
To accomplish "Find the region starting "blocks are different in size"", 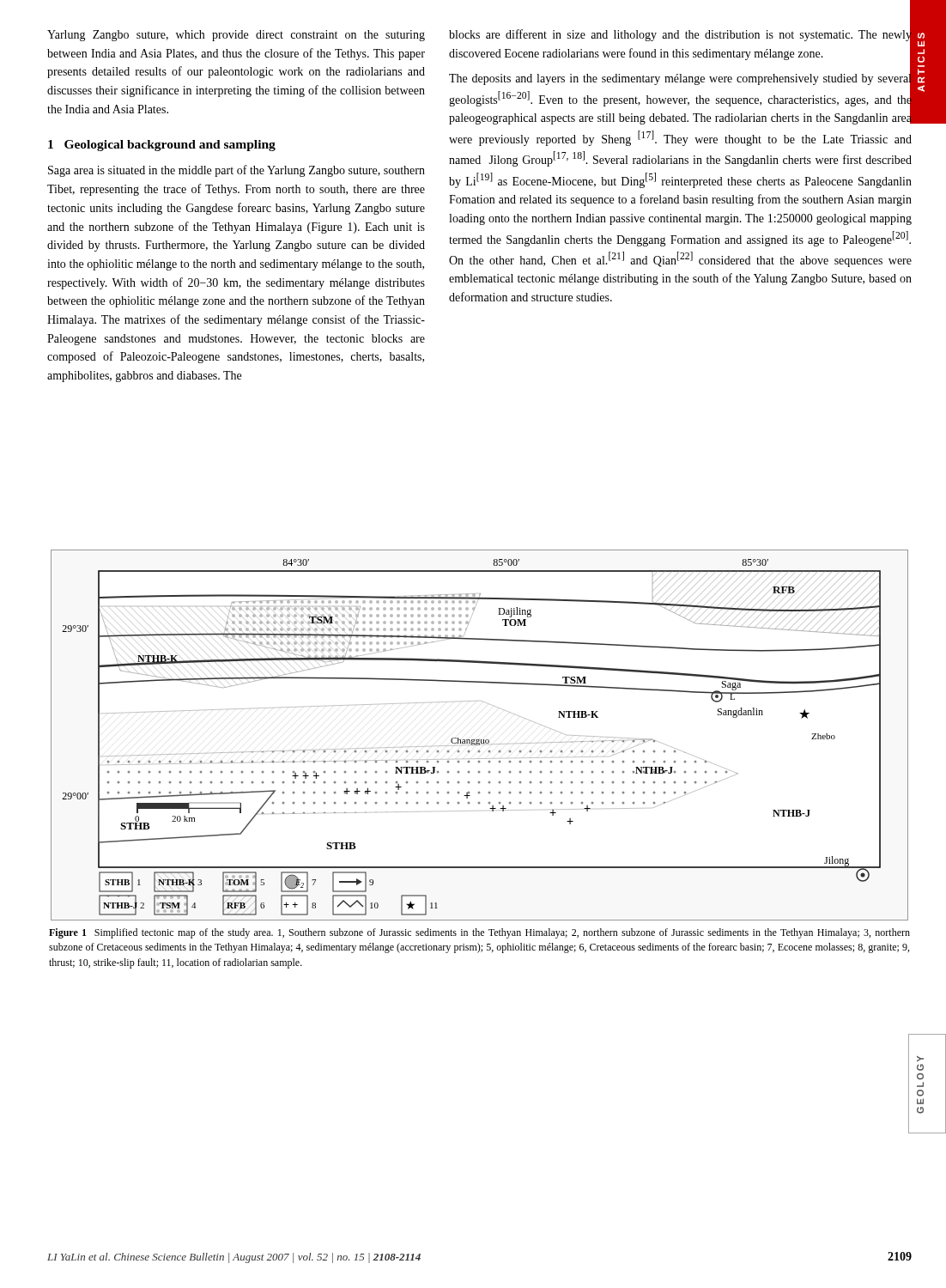I will point(680,166).
